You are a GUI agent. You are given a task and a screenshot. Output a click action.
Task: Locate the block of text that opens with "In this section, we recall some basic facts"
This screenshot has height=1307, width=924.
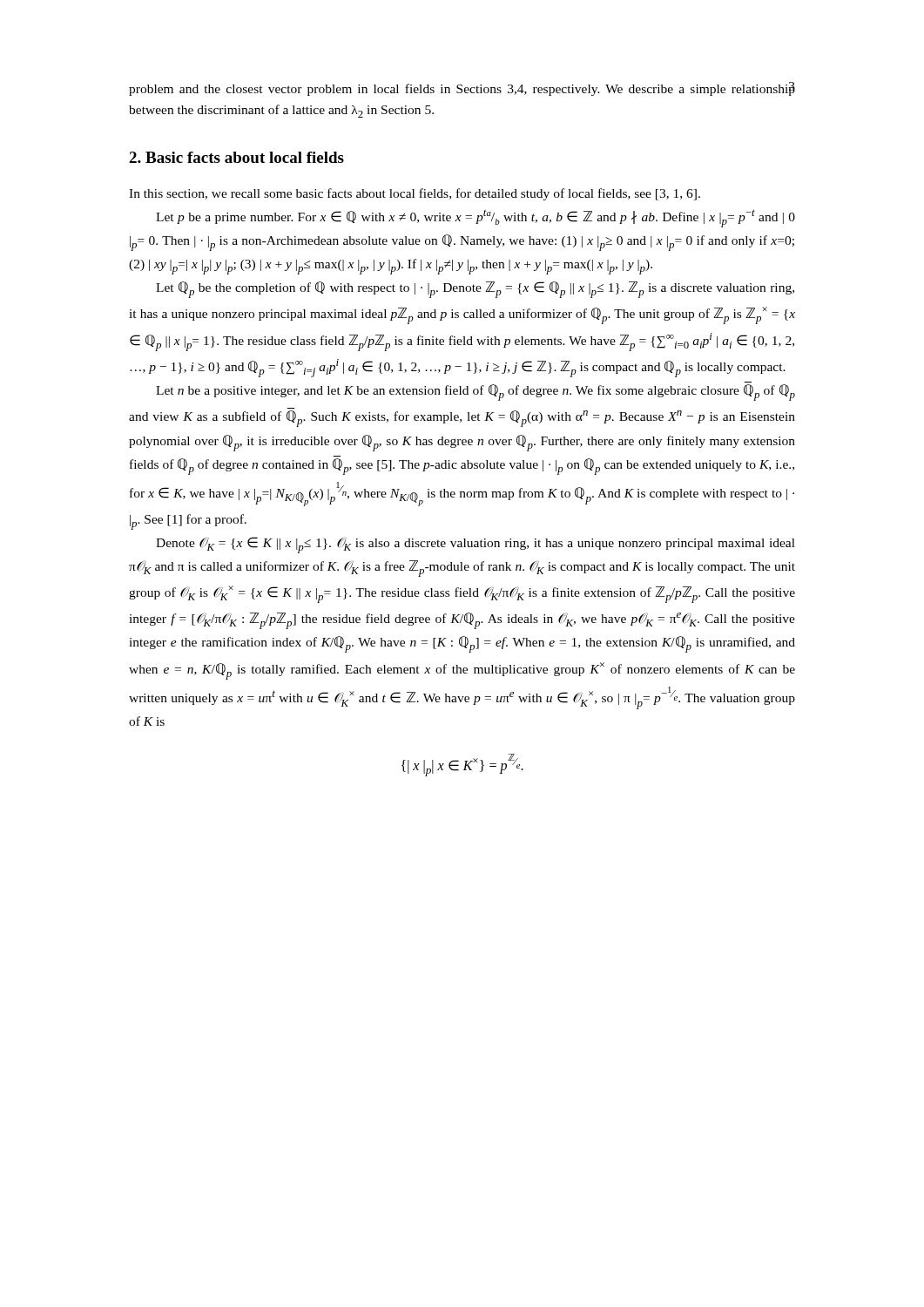pos(462,193)
